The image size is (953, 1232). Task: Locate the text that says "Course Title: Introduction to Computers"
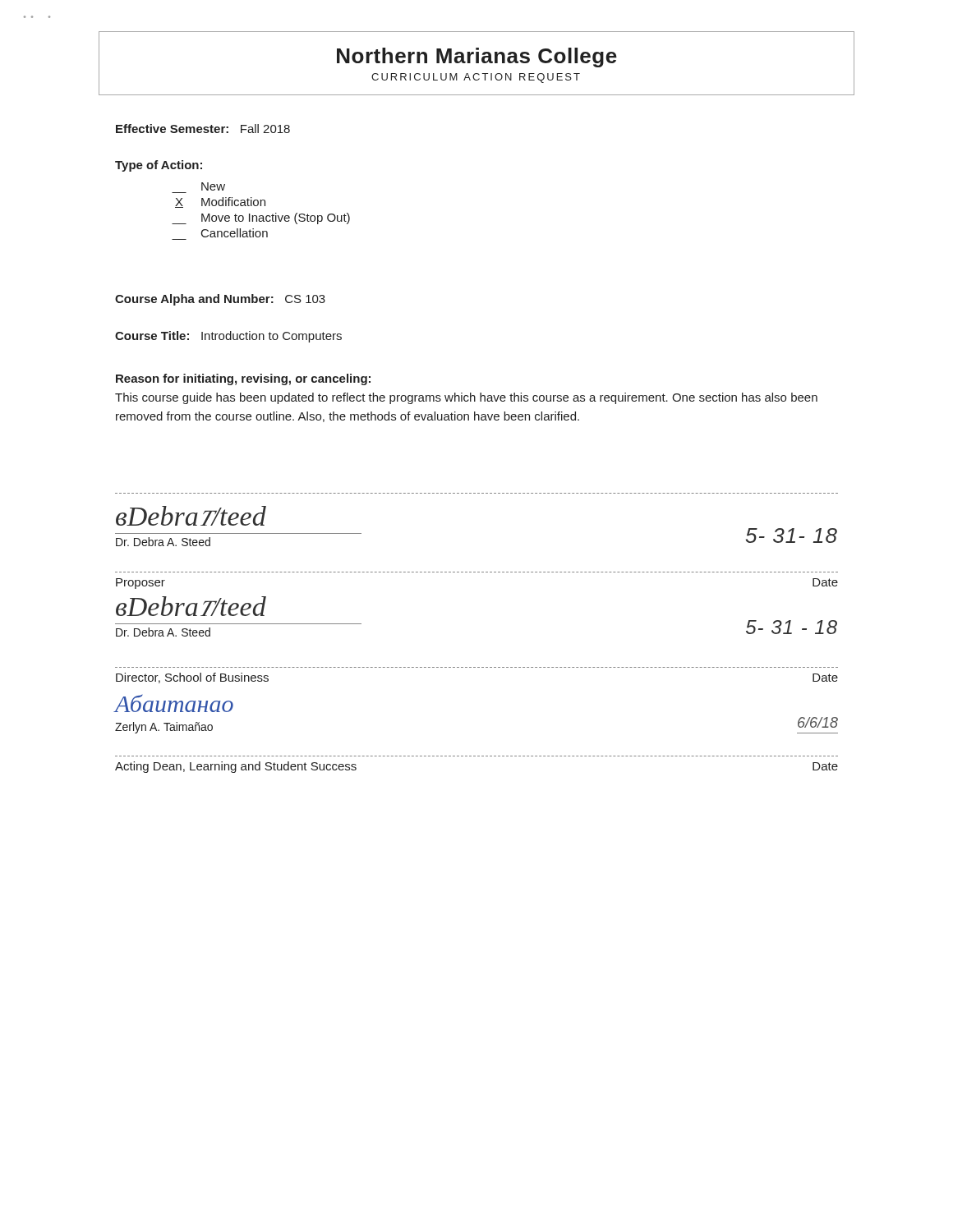coord(229,336)
